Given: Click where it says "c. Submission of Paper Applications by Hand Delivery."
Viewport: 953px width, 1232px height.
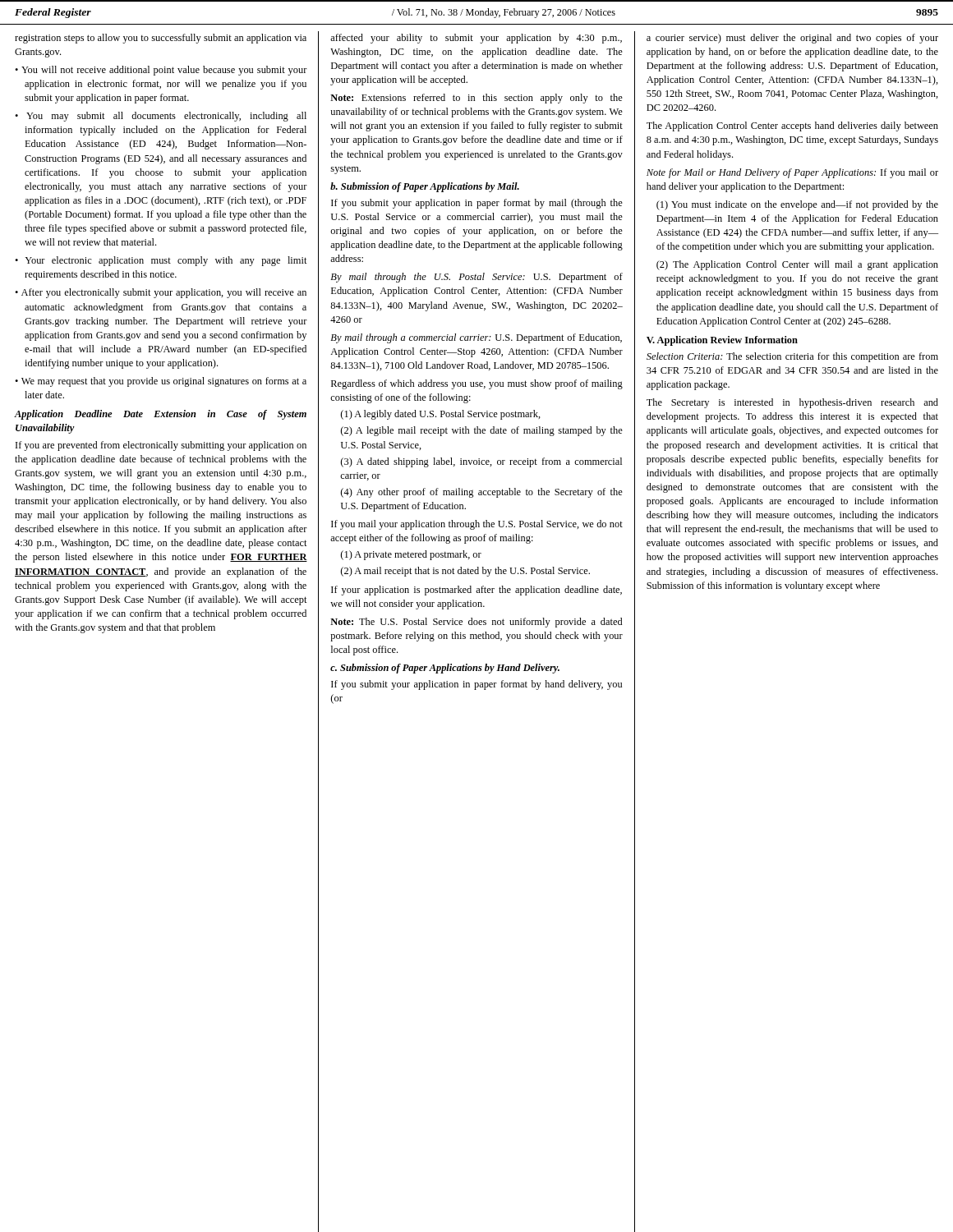Looking at the screenshot, I should click(445, 668).
